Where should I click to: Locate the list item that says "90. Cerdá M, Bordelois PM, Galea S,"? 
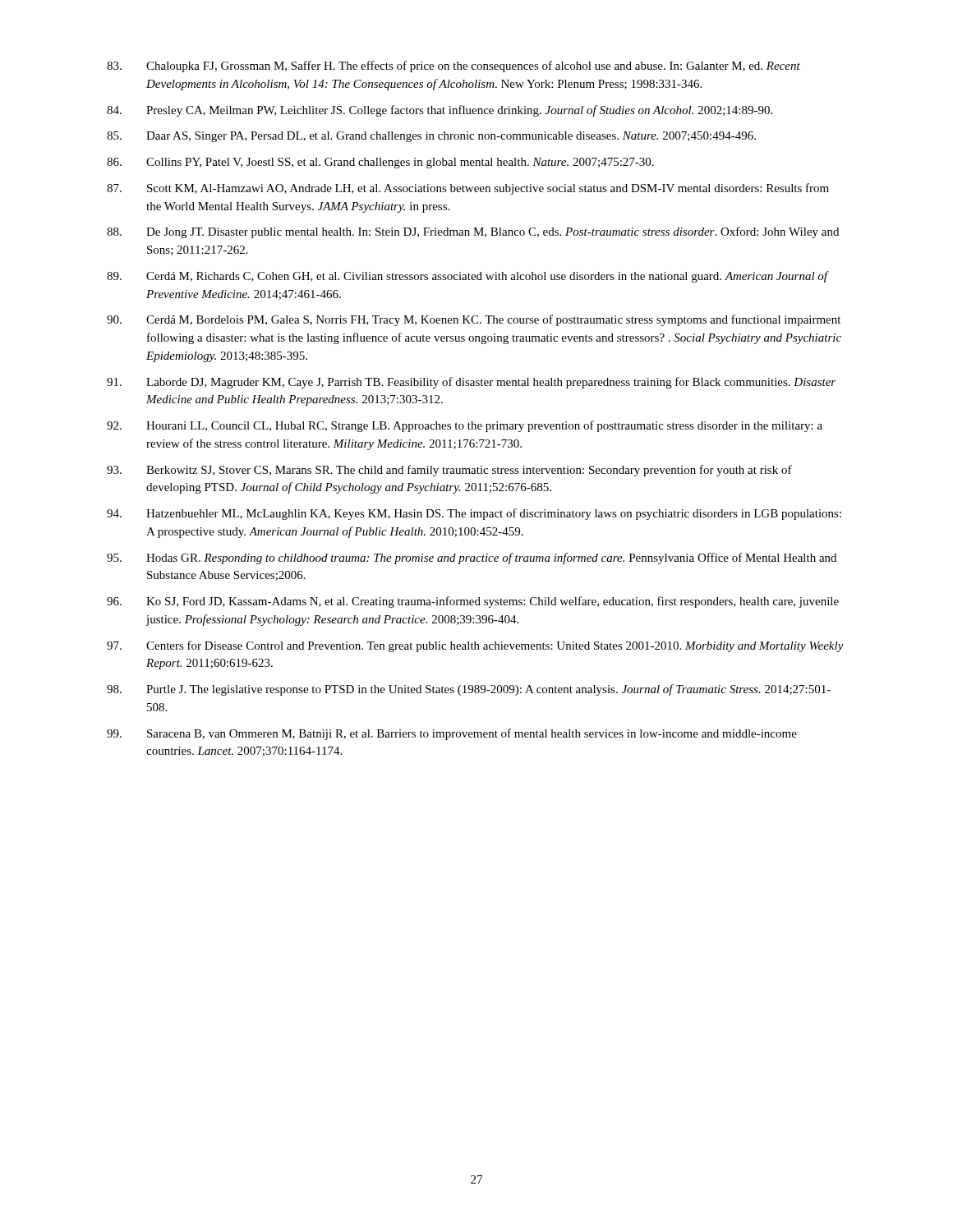[x=476, y=338]
